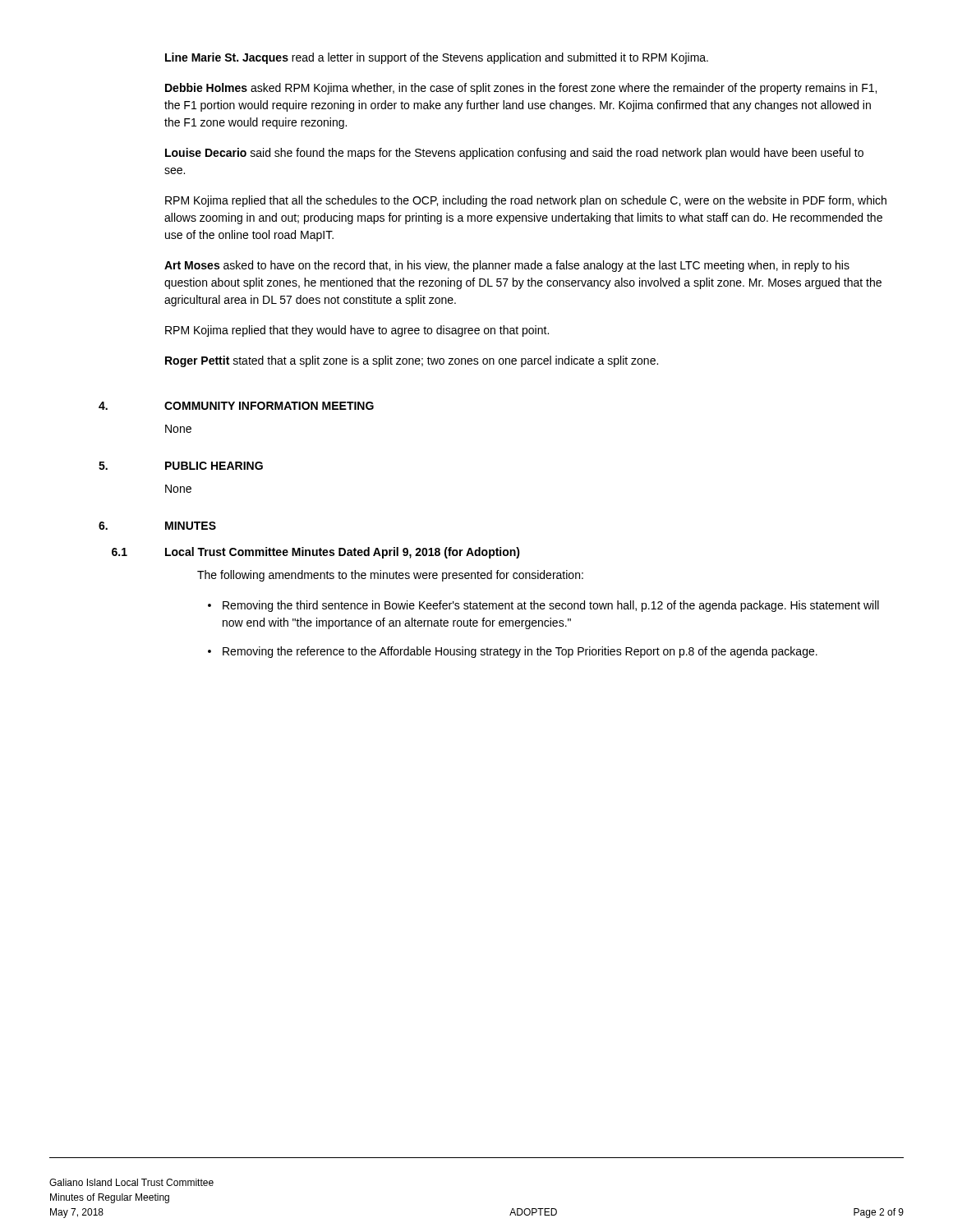Image resolution: width=953 pixels, height=1232 pixels.
Task: Select the text starting "Debbie Holmes asked RPM Kojima"
Action: click(x=521, y=105)
